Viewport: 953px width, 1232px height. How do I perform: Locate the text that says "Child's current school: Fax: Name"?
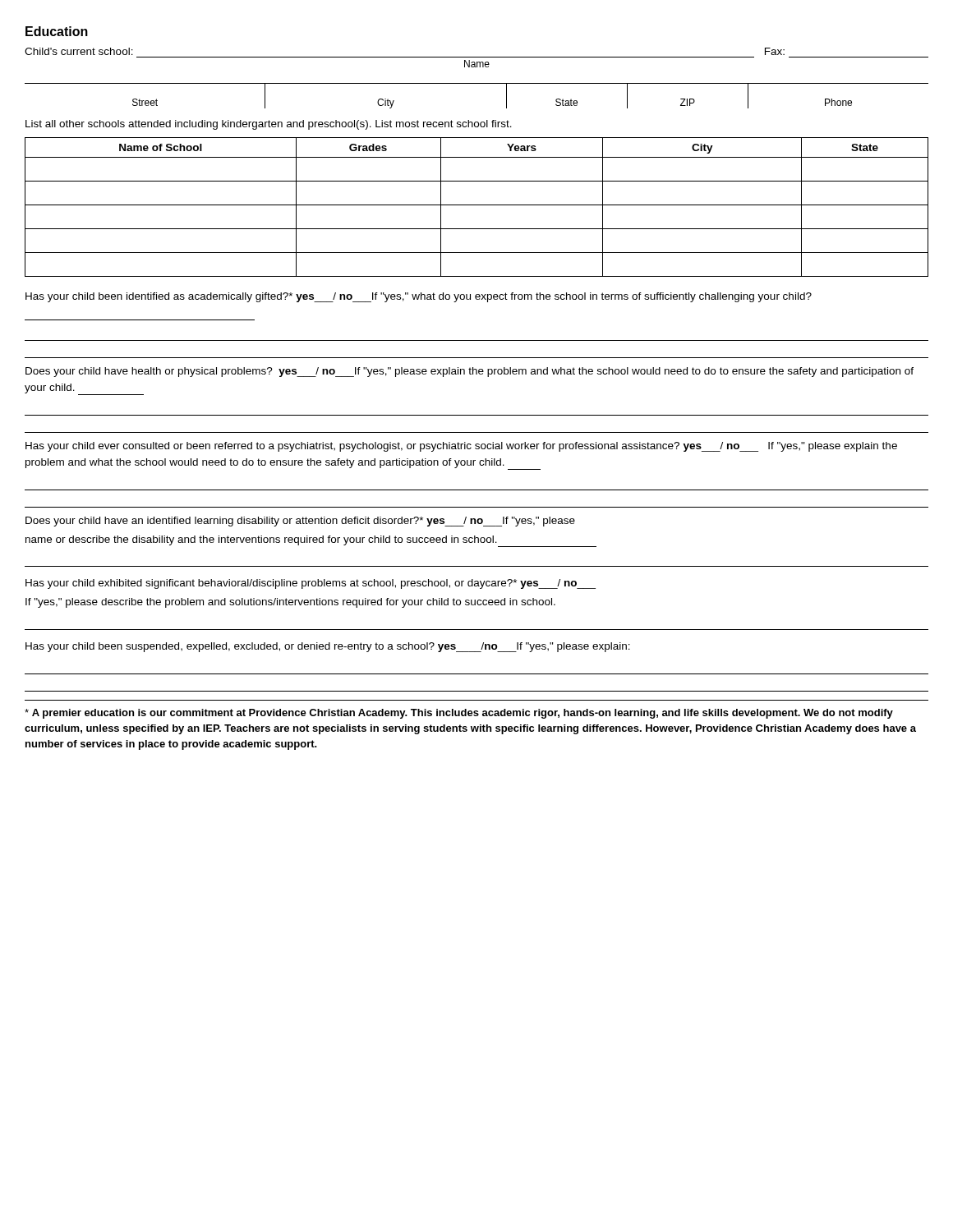tap(476, 57)
